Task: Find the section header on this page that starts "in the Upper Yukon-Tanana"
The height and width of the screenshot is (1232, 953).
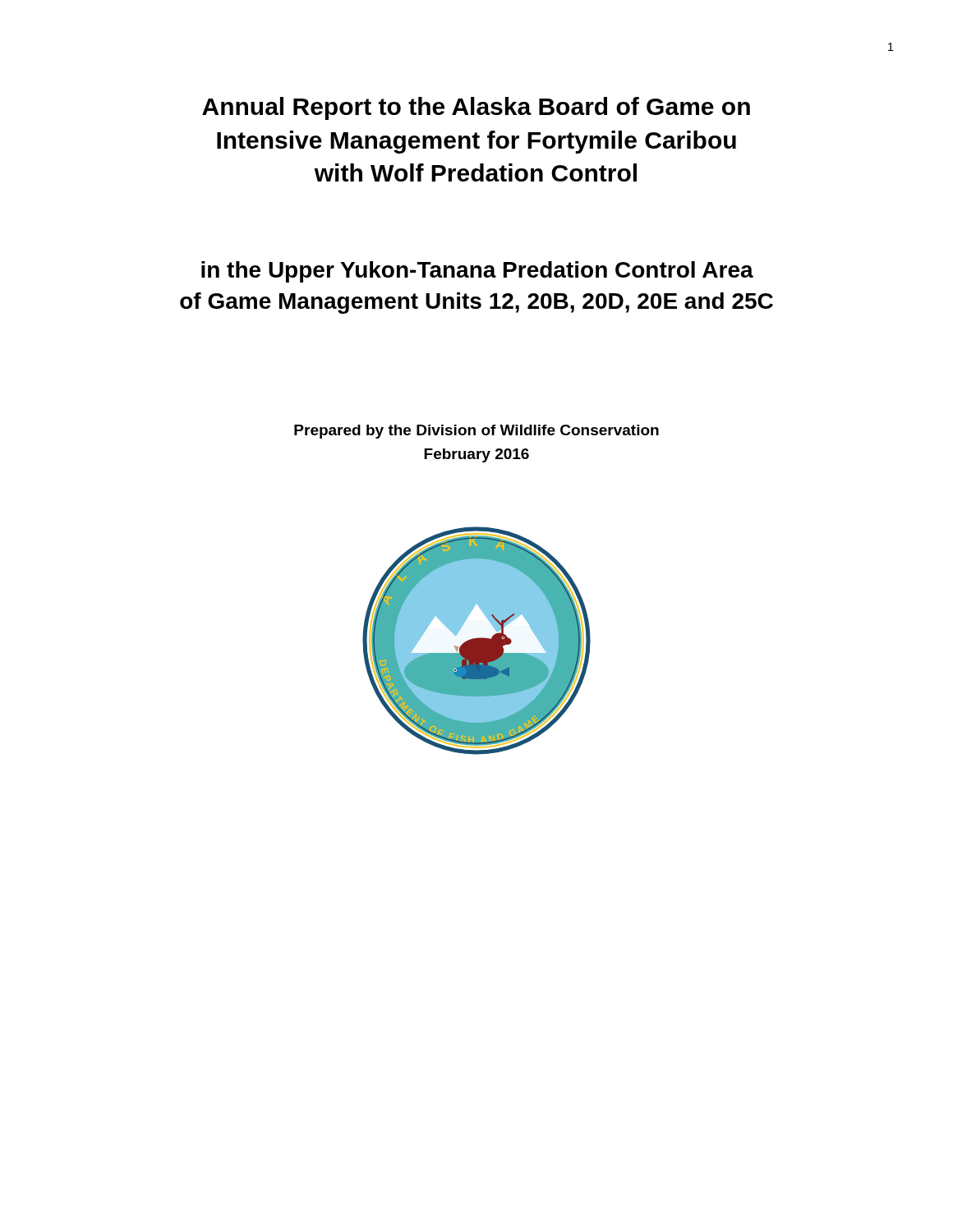Action: [x=476, y=286]
